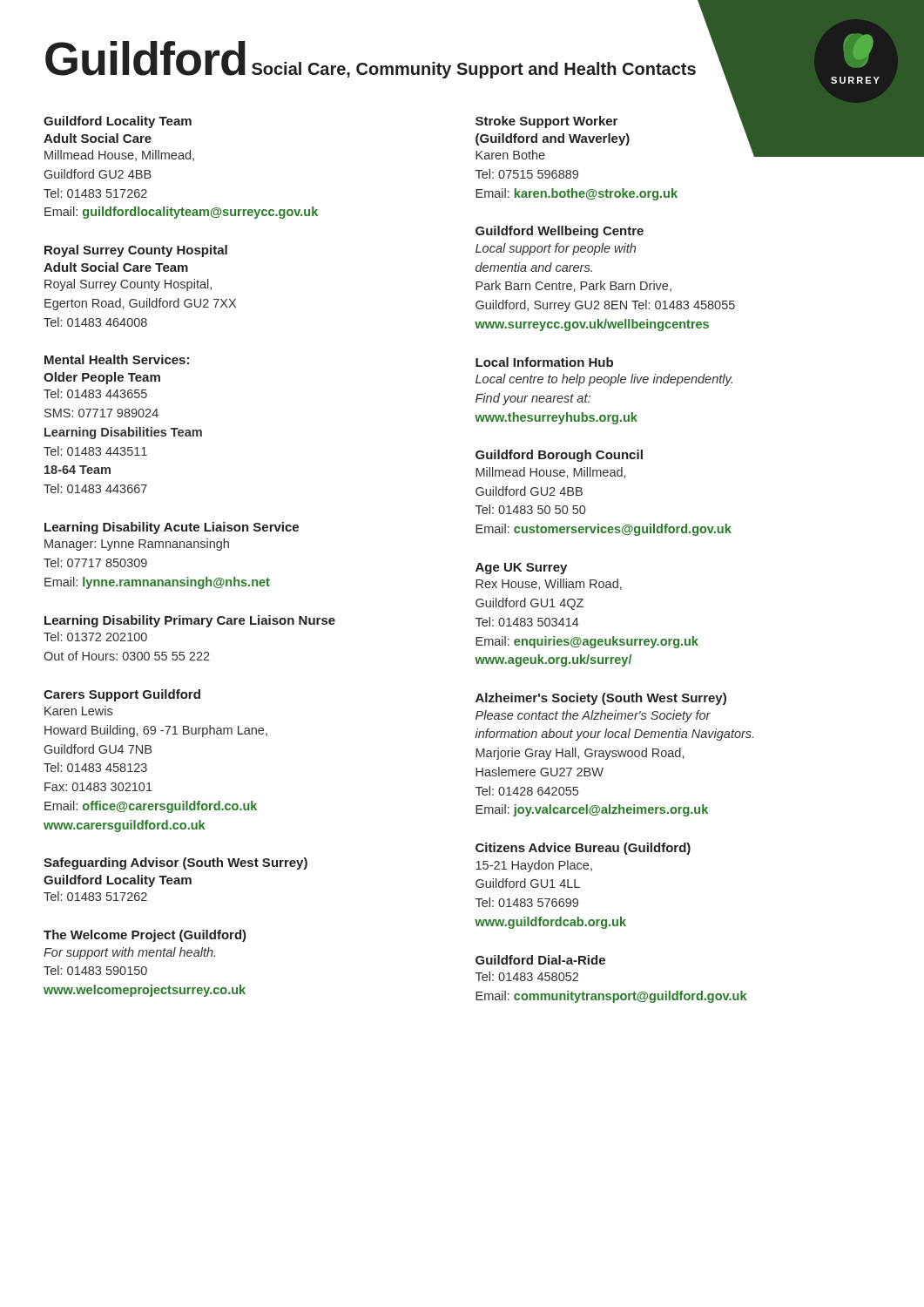
Task: Locate the block of text that opens with "Learning Disability Acute"
Action: (x=172, y=528)
